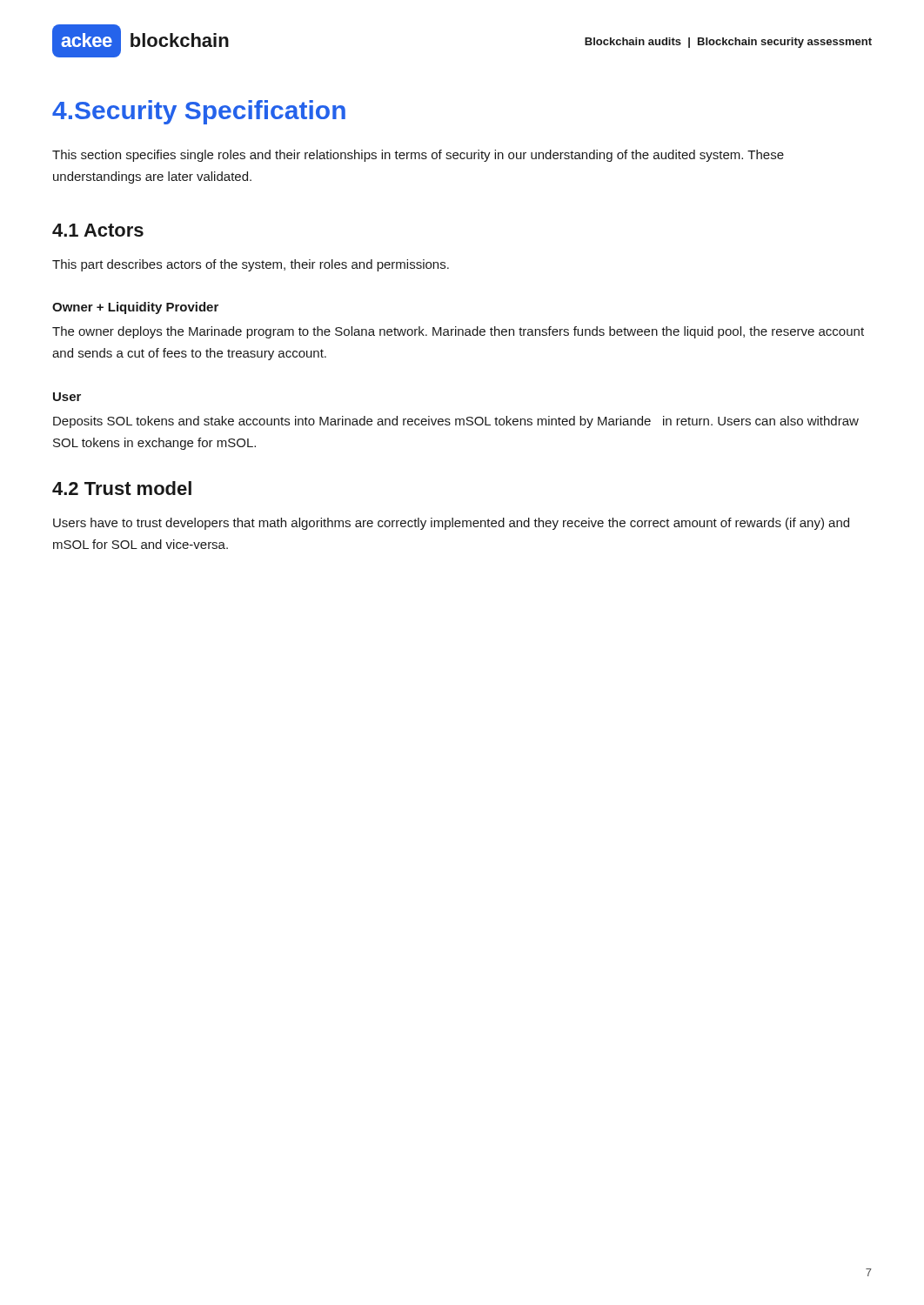Where does it say "Owner + Liquidity Provider"?
Image resolution: width=924 pixels, height=1305 pixels.
135,307
